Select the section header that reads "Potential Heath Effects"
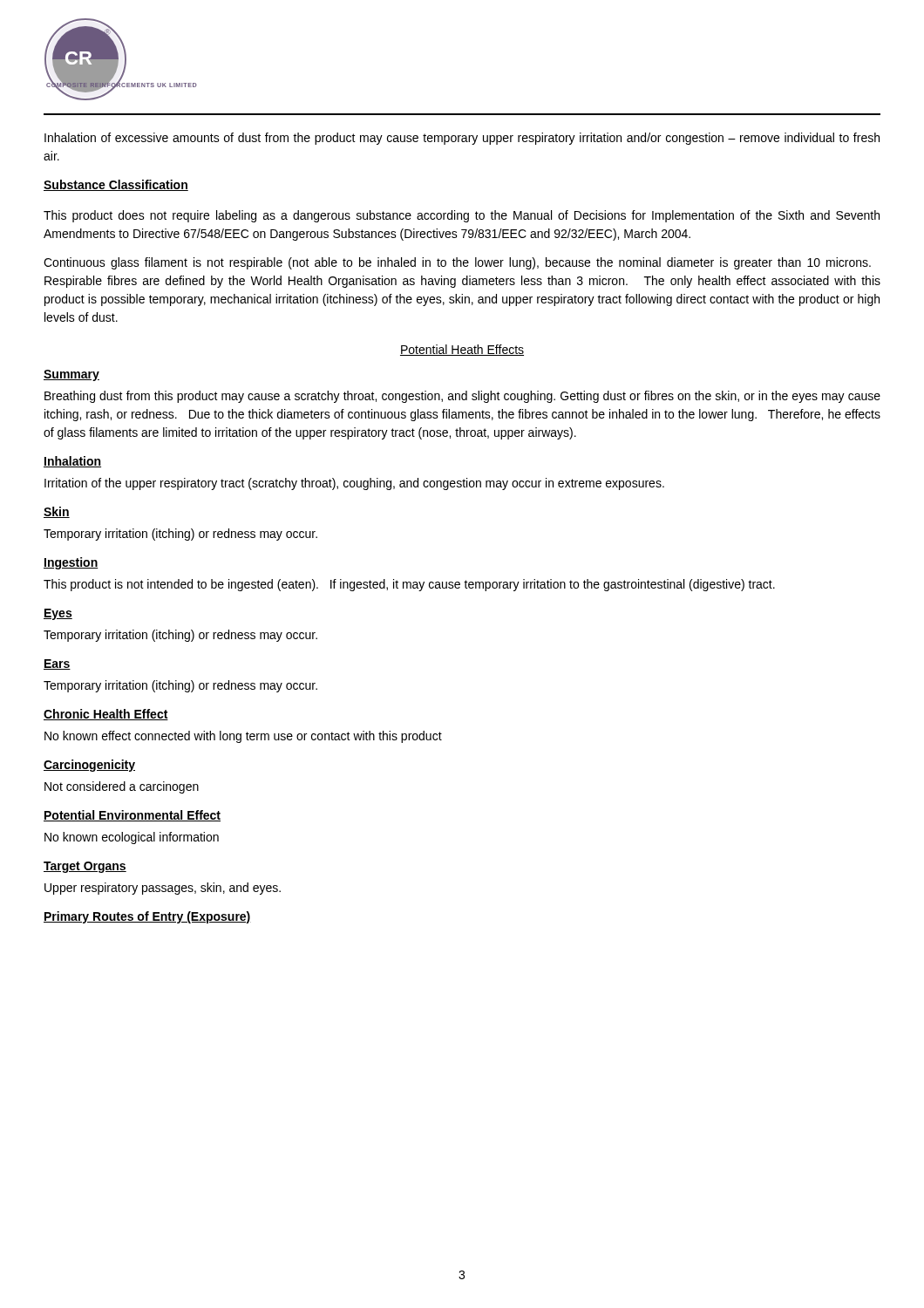This screenshot has height=1308, width=924. click(x=462, y=350)
